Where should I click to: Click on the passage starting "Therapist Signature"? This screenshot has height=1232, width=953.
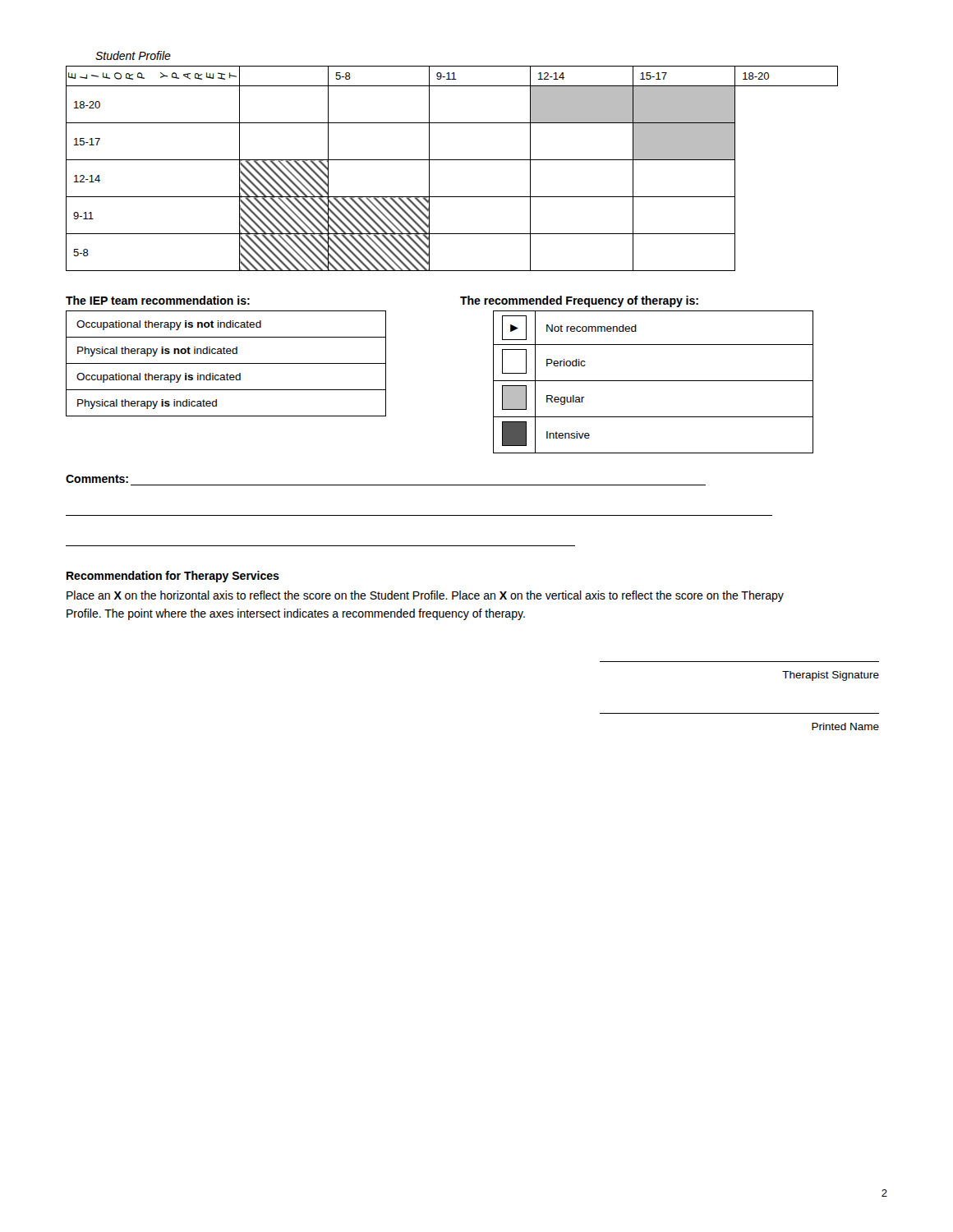click(x=831, y=676)
